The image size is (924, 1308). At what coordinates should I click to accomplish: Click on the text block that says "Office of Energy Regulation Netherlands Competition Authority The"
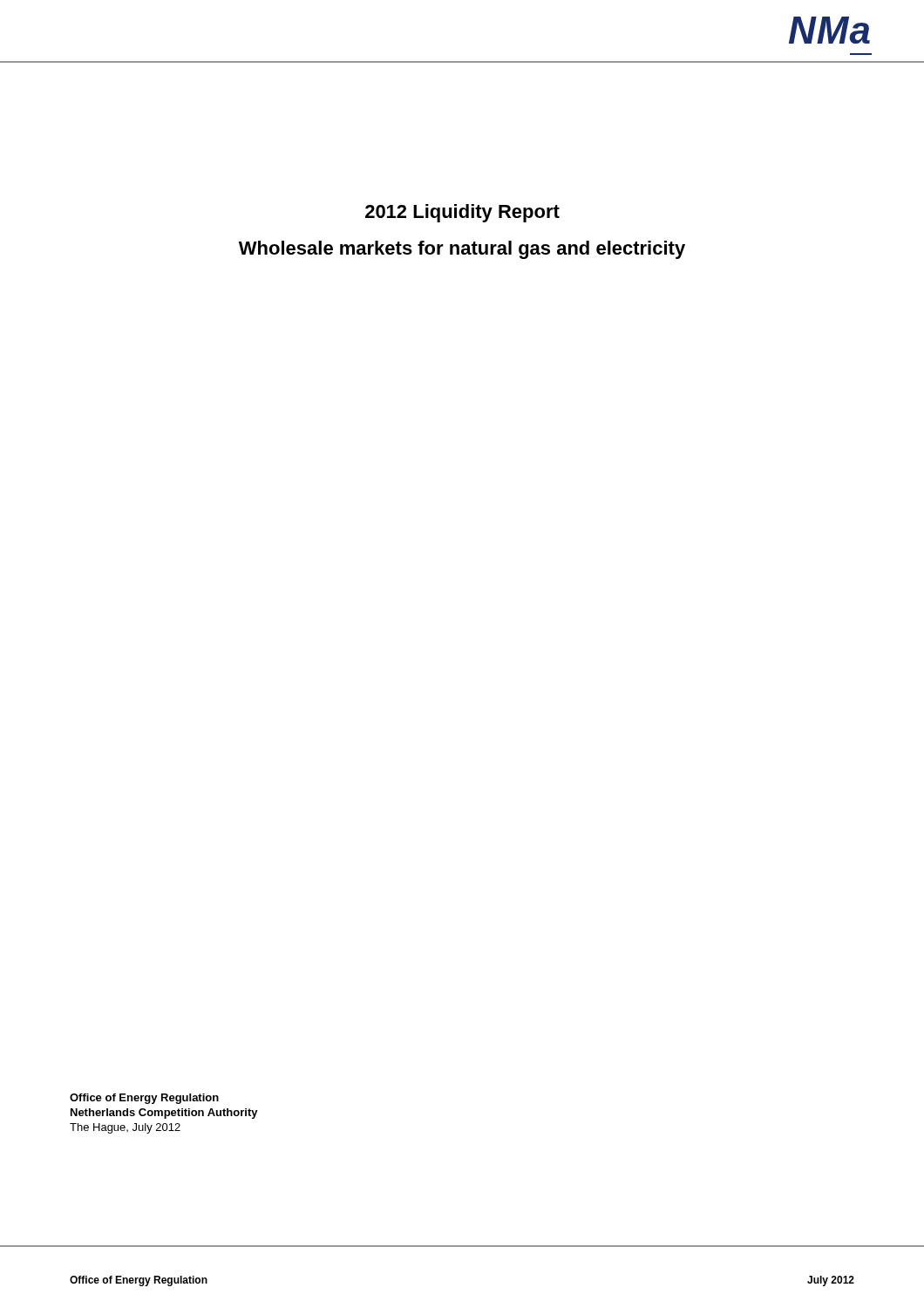tap(164, 1112)
